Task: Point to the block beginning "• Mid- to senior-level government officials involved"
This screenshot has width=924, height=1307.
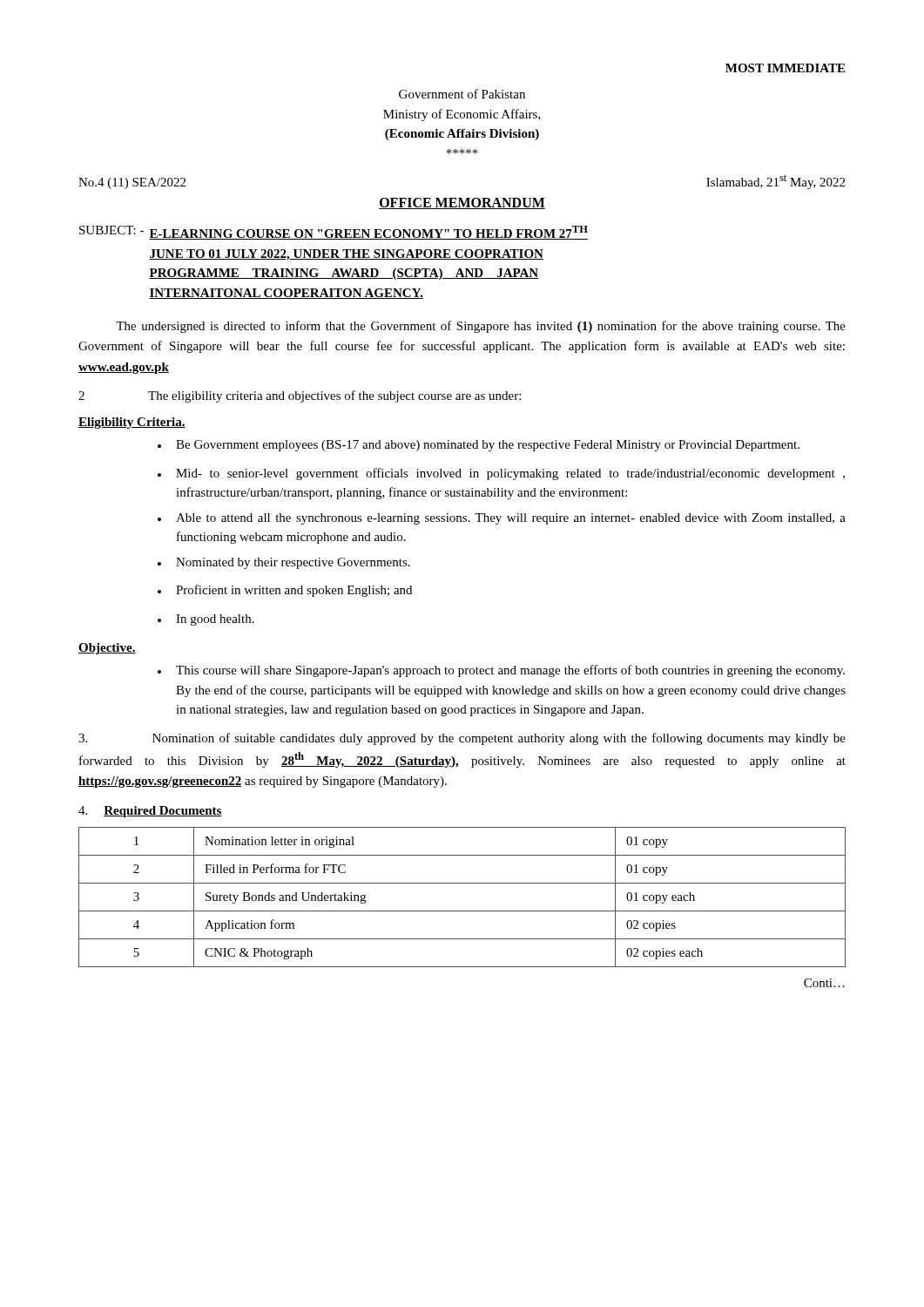Action: tap(501, 483)
